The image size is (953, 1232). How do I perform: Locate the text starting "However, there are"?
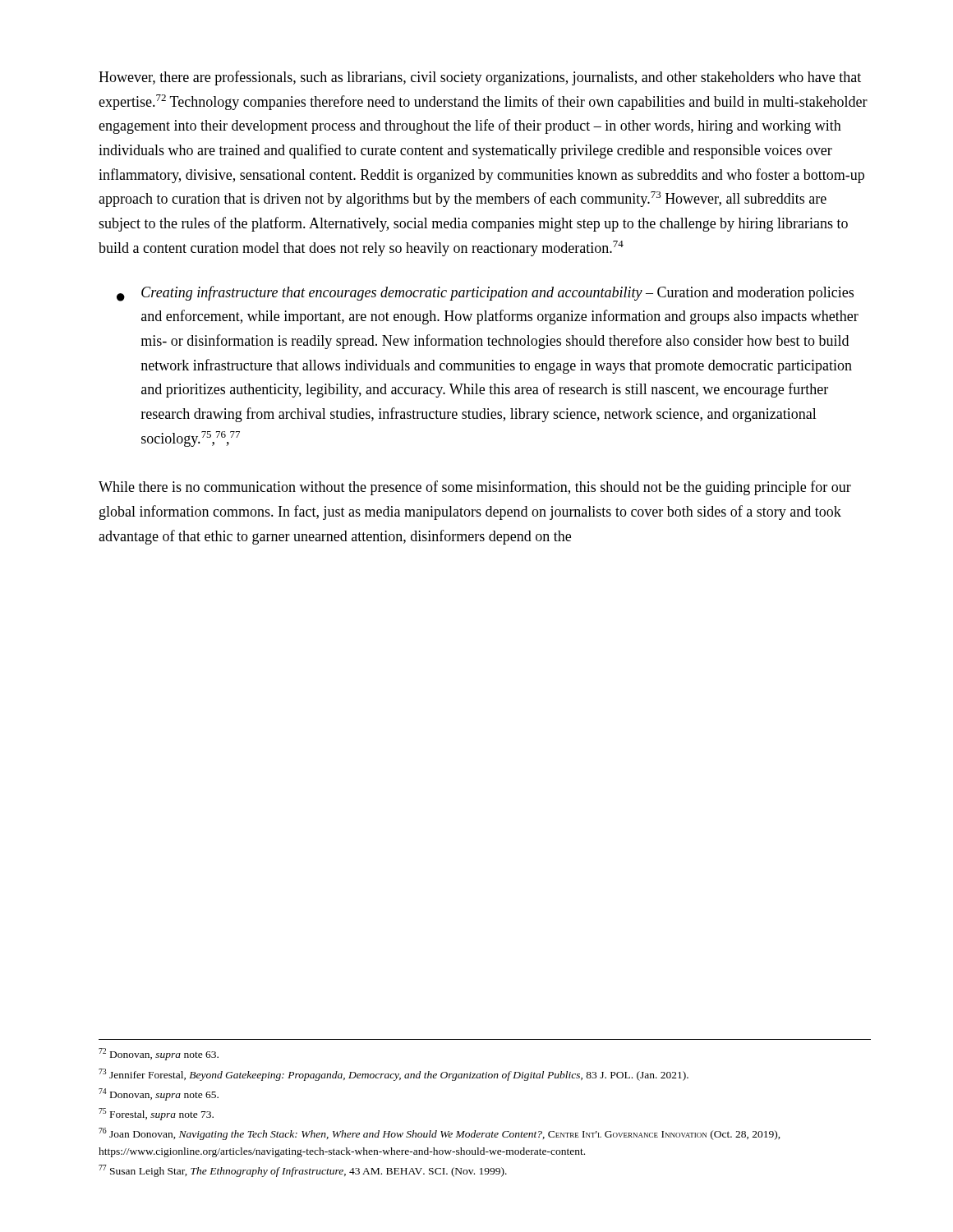485,163
